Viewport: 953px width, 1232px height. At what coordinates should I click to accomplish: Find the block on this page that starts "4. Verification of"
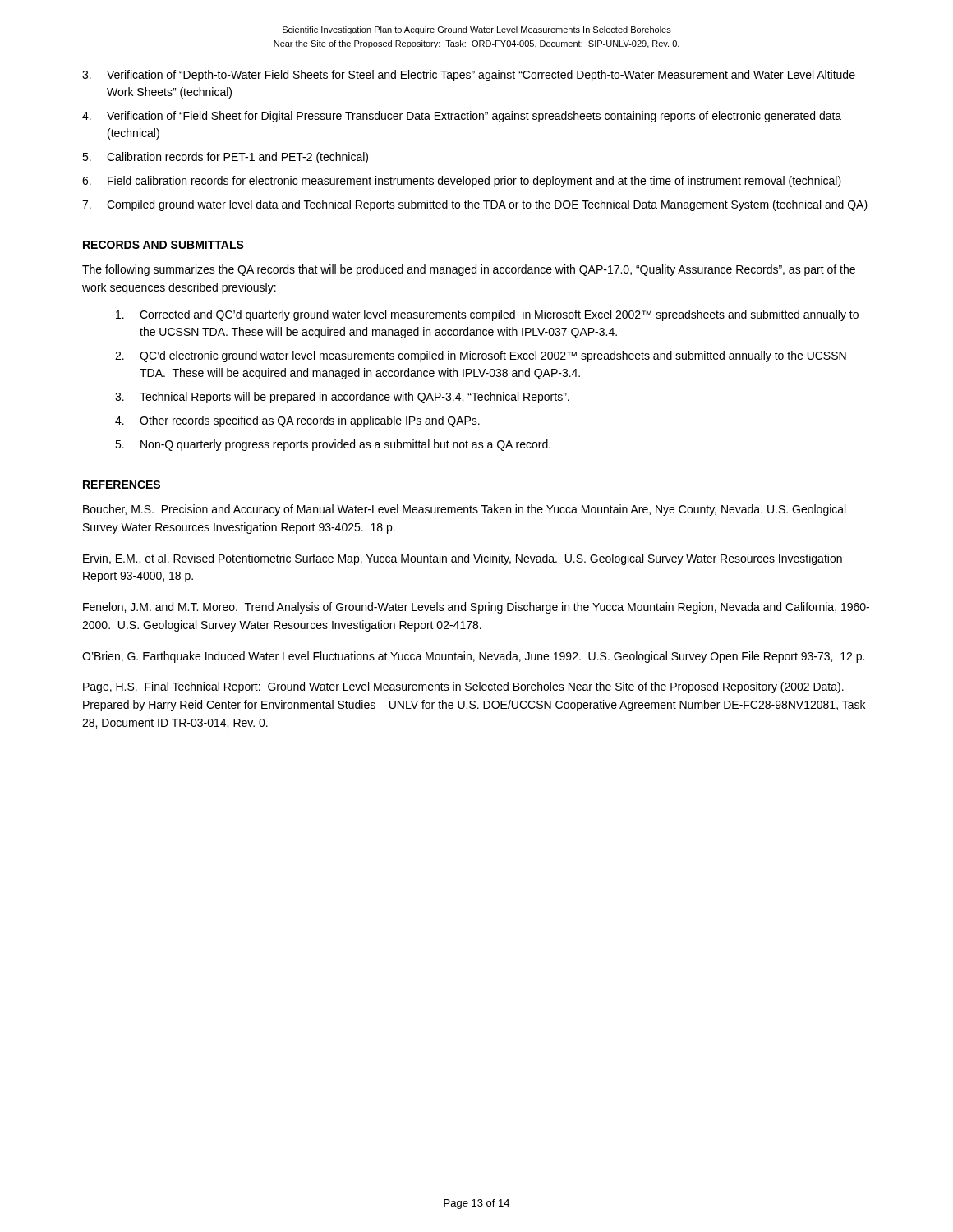[476, 125]
